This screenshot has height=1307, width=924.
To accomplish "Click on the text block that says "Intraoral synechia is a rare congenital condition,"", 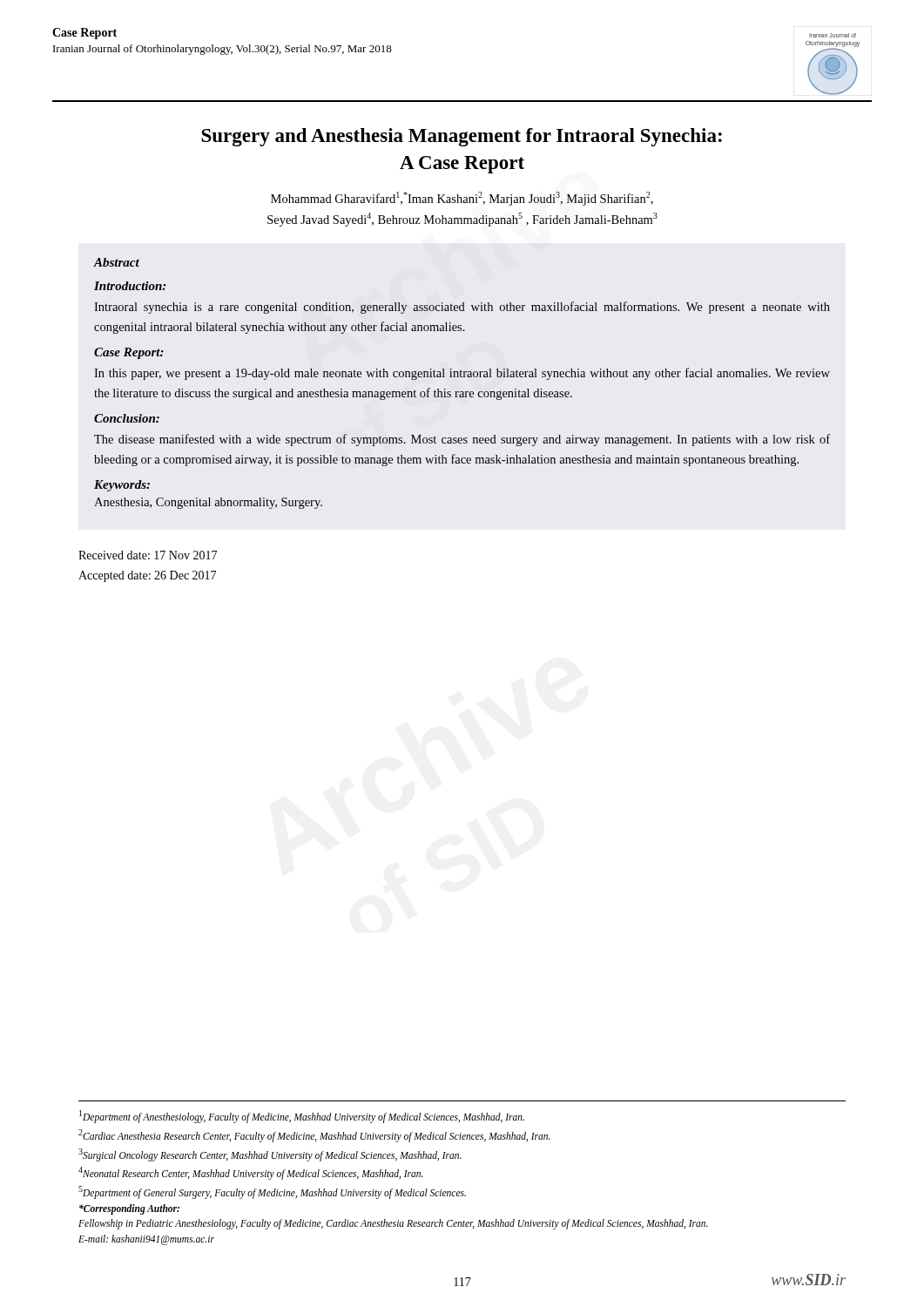I will (x=462, y=317).
